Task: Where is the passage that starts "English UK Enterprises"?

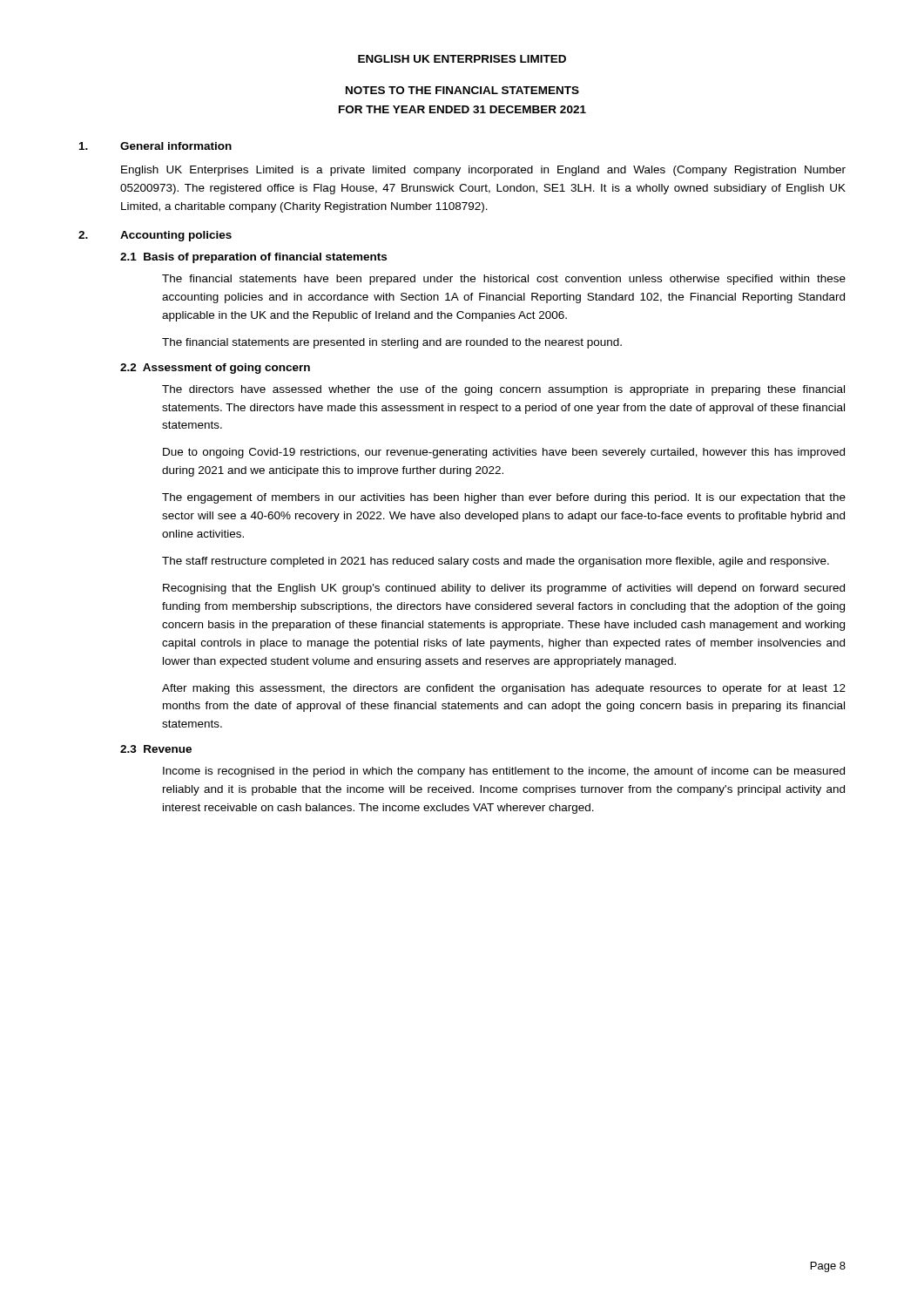Action: pos(483,188)
